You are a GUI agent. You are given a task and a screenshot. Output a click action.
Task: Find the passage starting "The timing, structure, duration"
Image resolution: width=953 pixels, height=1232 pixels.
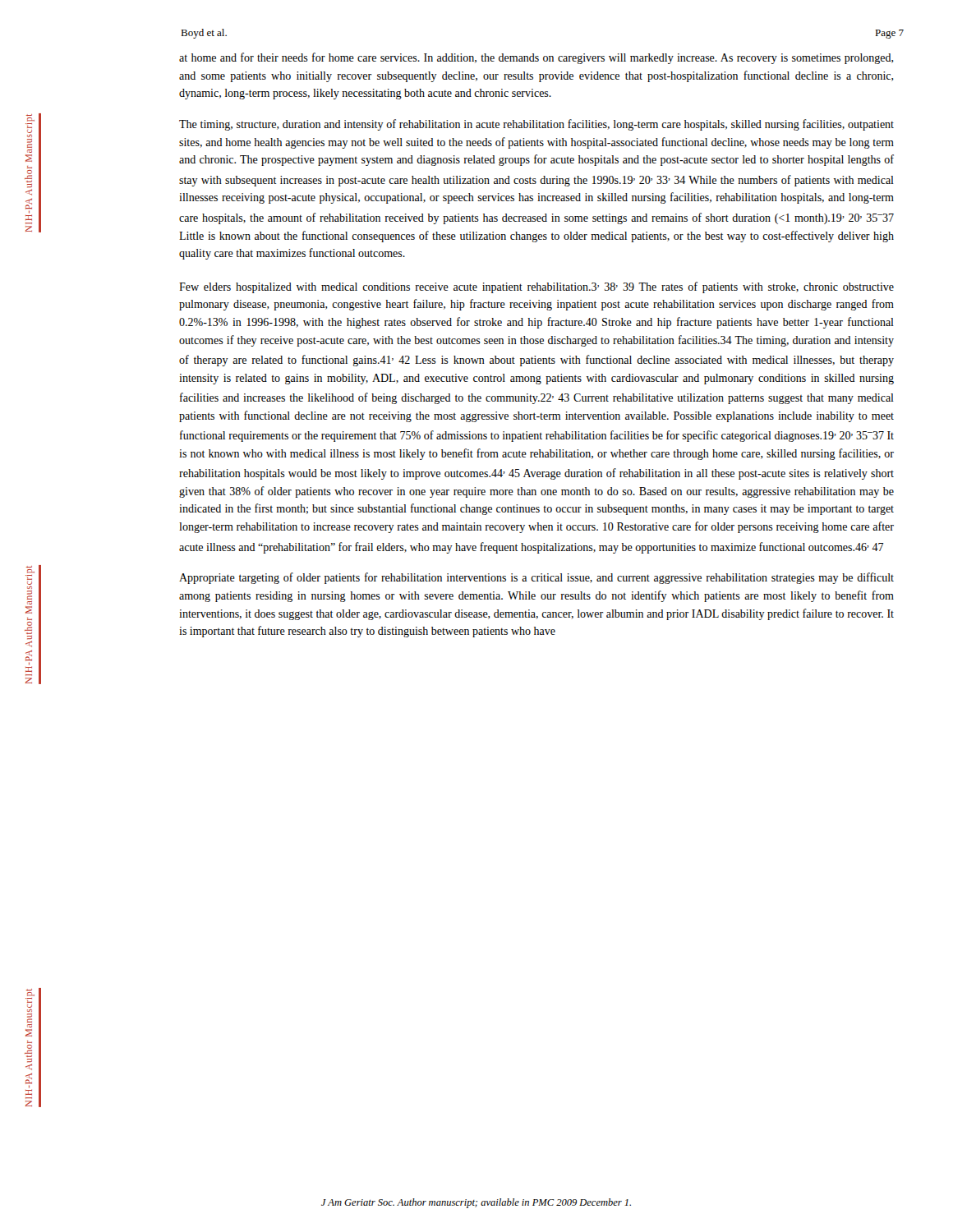pos(536,189)
